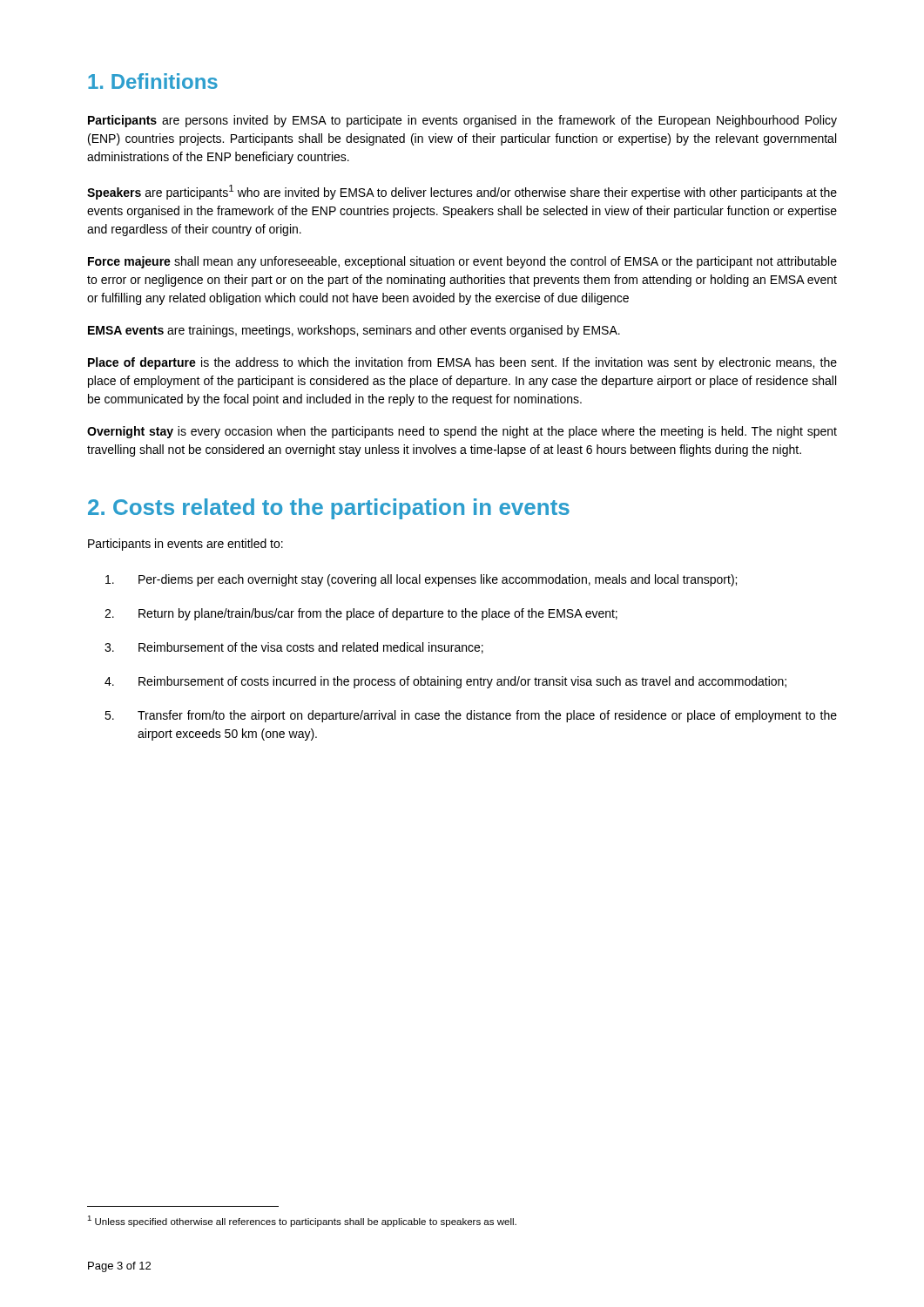924x1307 pixels.
Task: Locate the region starting "Overnight stay is every occasion when"
Action: pyautogui.click(x=462, y=440)
